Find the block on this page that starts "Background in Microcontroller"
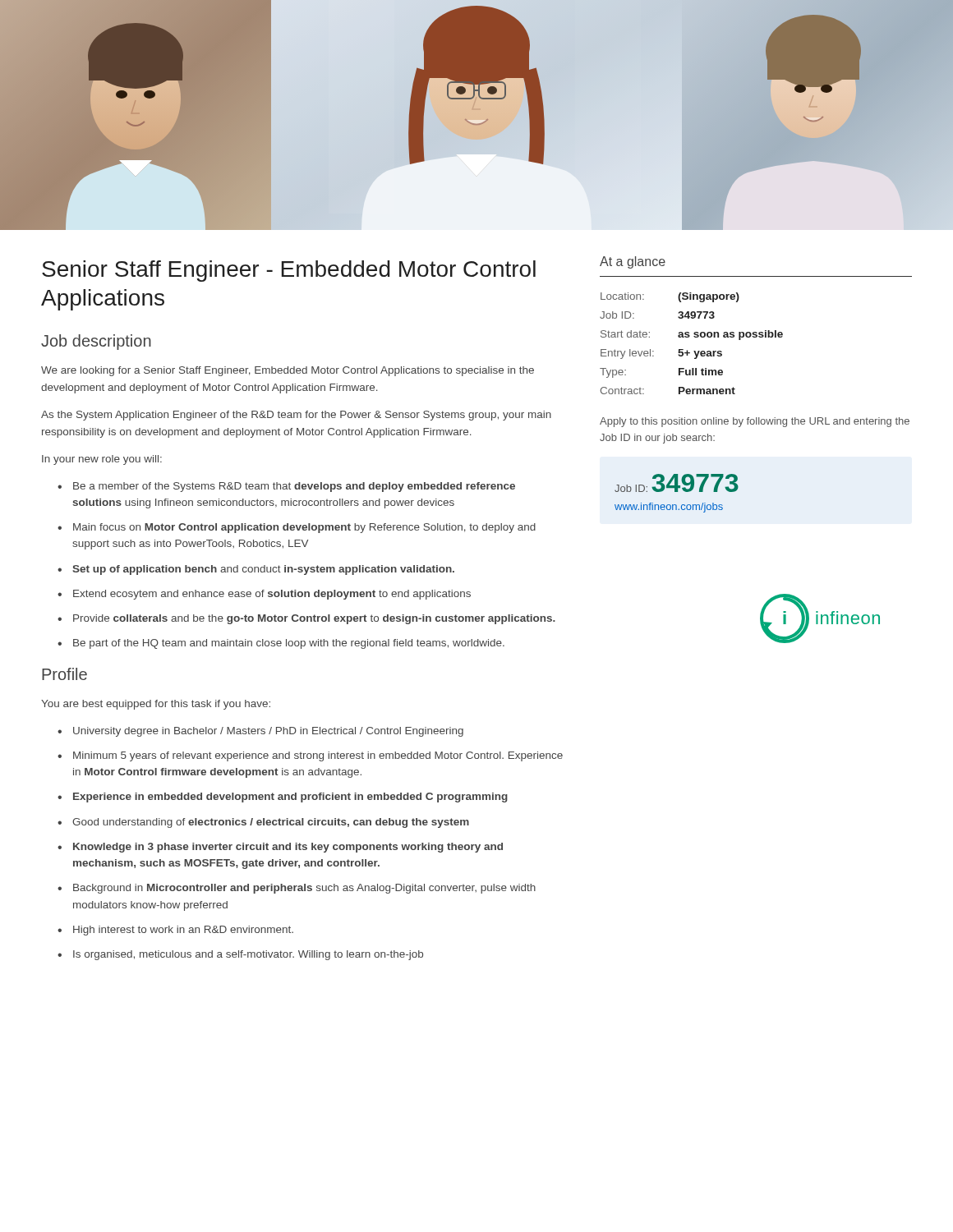 point(304,897)
